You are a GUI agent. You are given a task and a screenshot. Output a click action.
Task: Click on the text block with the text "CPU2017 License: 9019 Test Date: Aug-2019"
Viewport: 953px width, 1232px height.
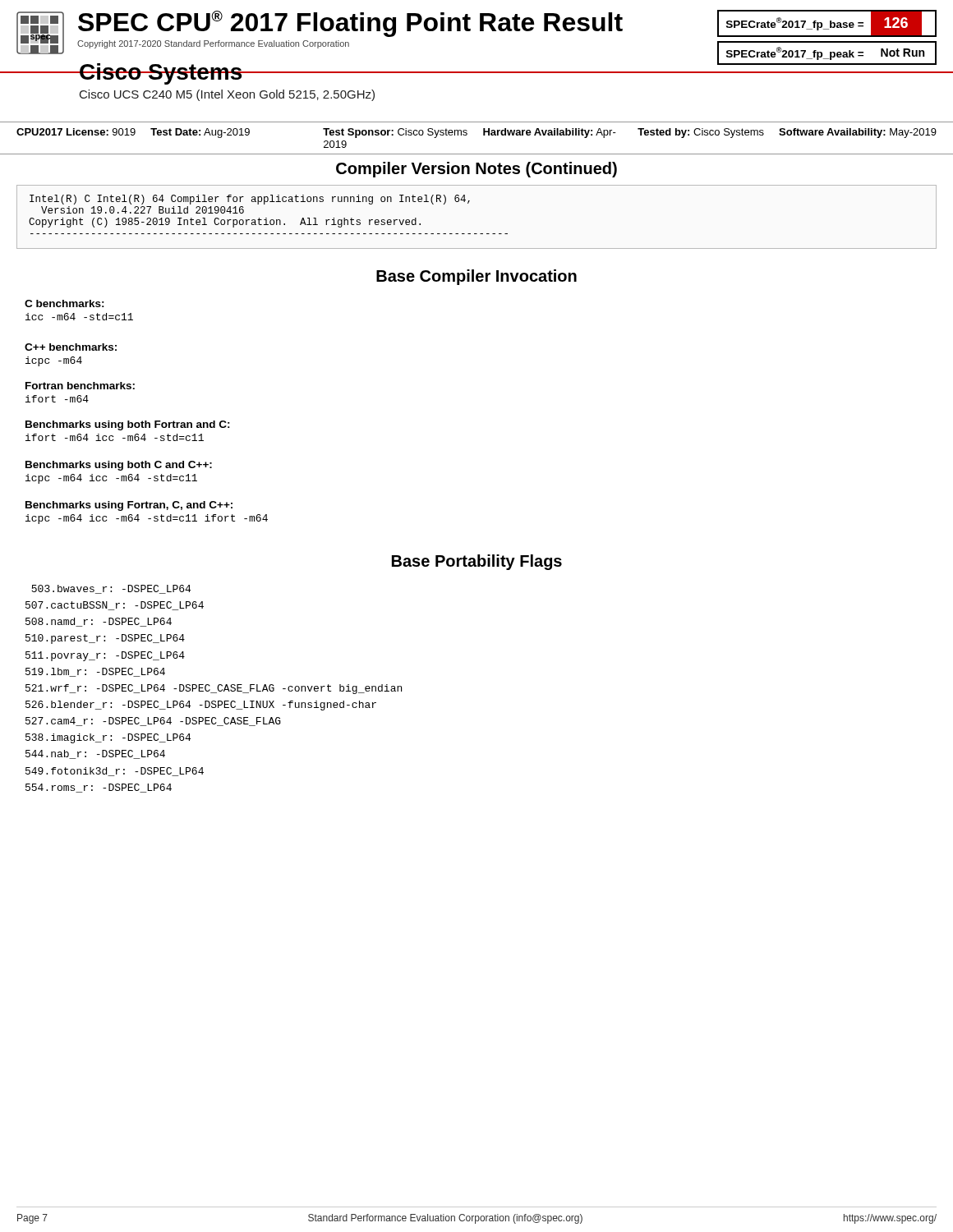476,138
